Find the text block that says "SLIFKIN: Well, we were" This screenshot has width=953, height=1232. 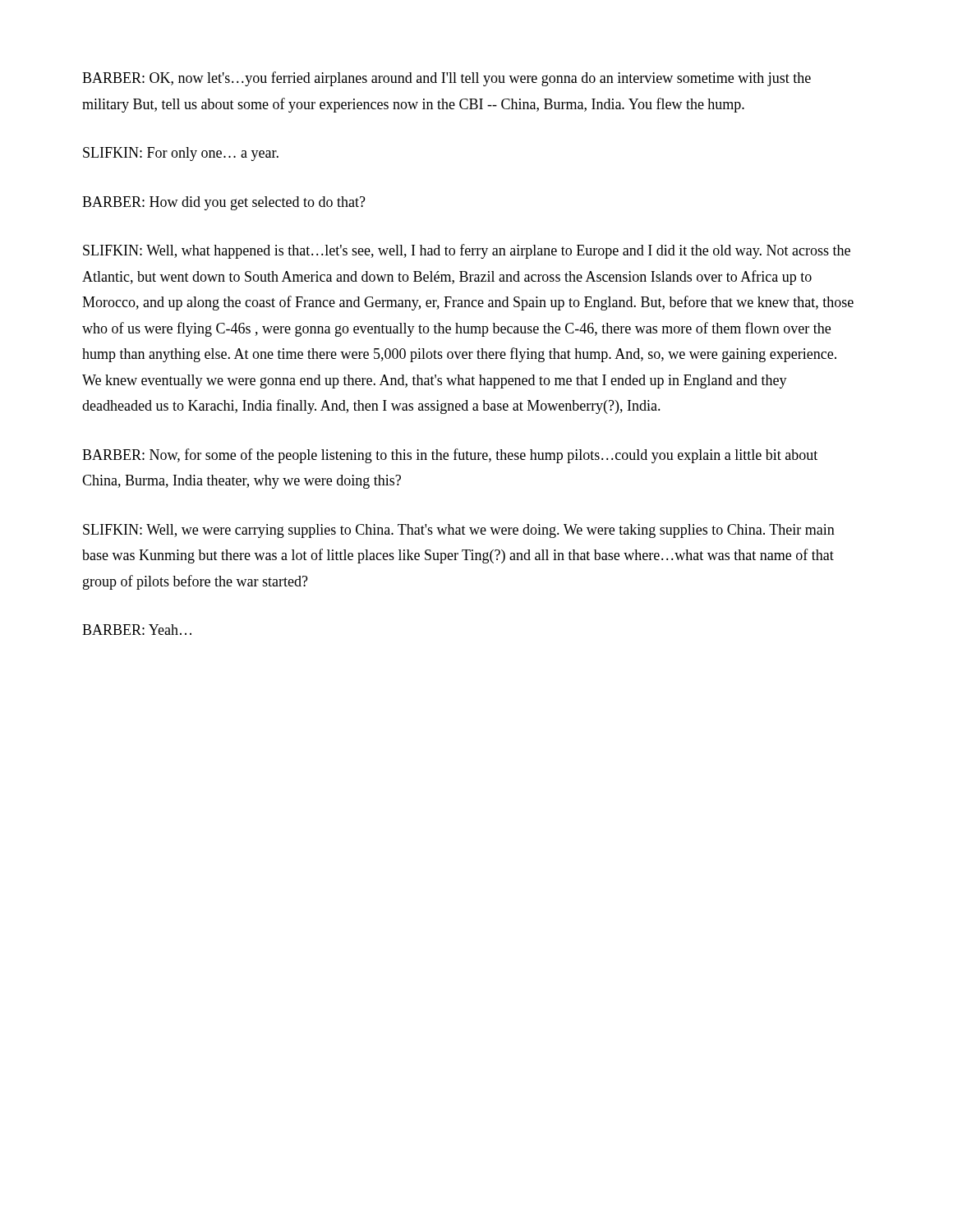(x=458, y=555)
